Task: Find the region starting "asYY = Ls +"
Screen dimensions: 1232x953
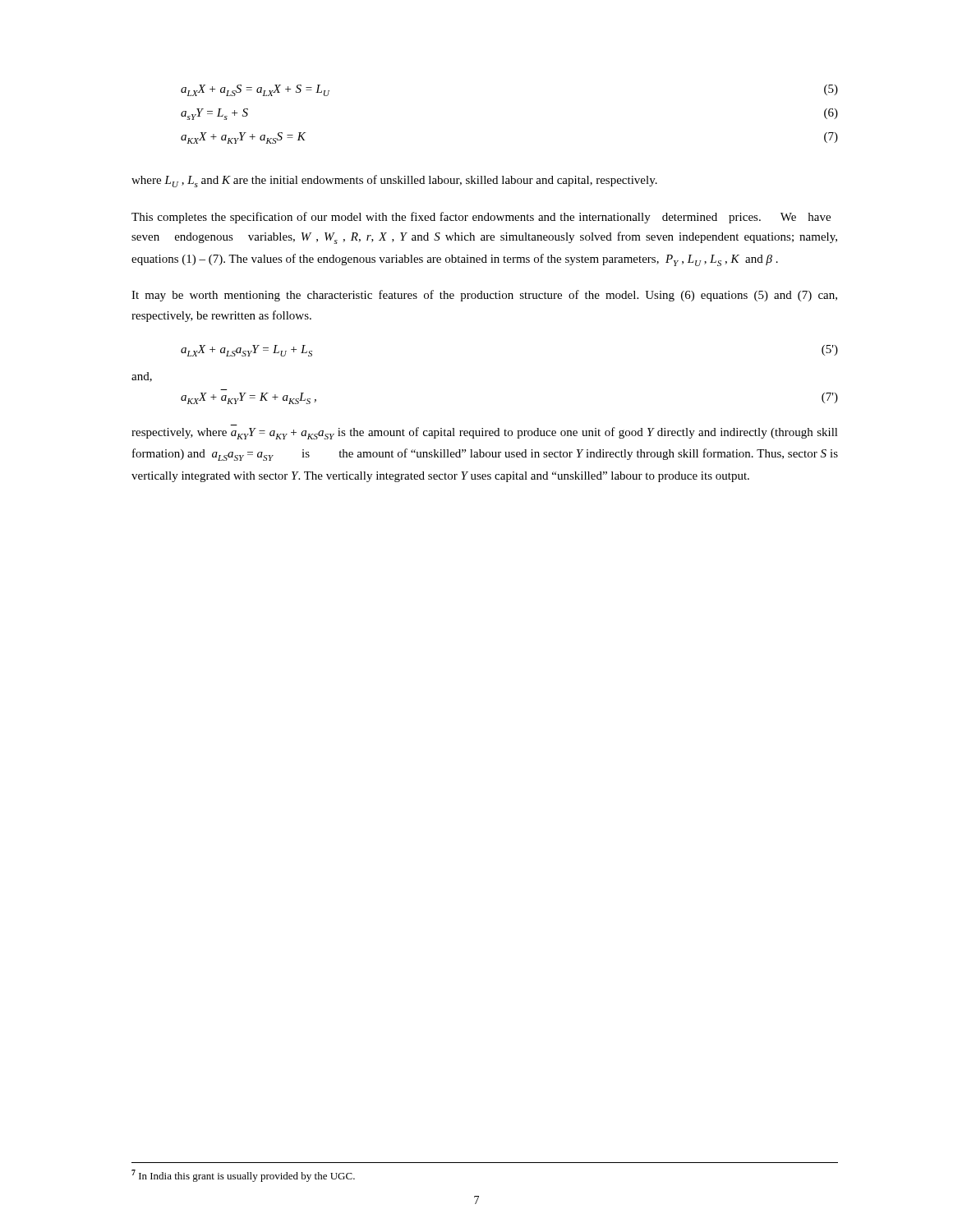Action: point(223,115)
